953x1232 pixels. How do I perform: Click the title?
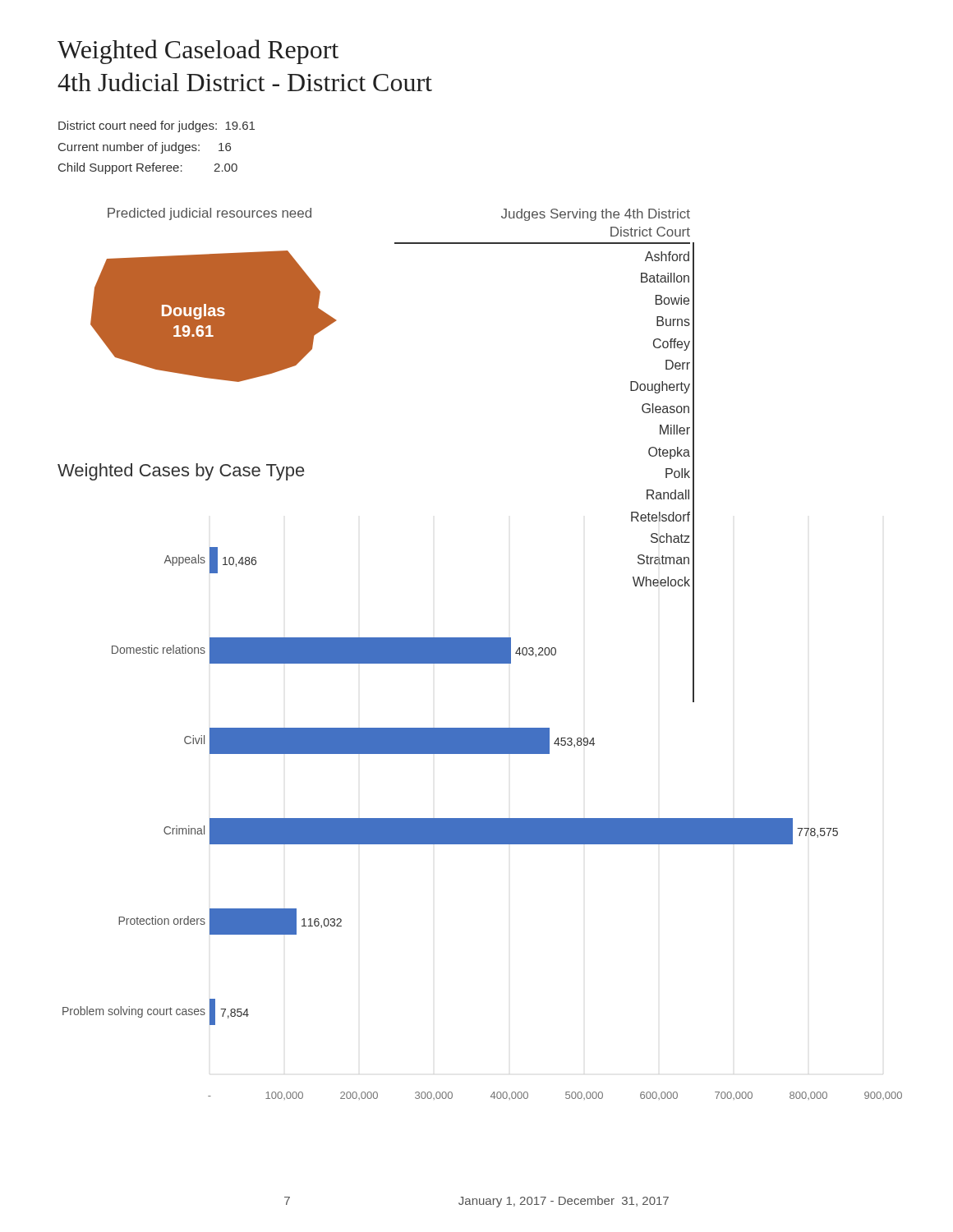coord(245,66)
